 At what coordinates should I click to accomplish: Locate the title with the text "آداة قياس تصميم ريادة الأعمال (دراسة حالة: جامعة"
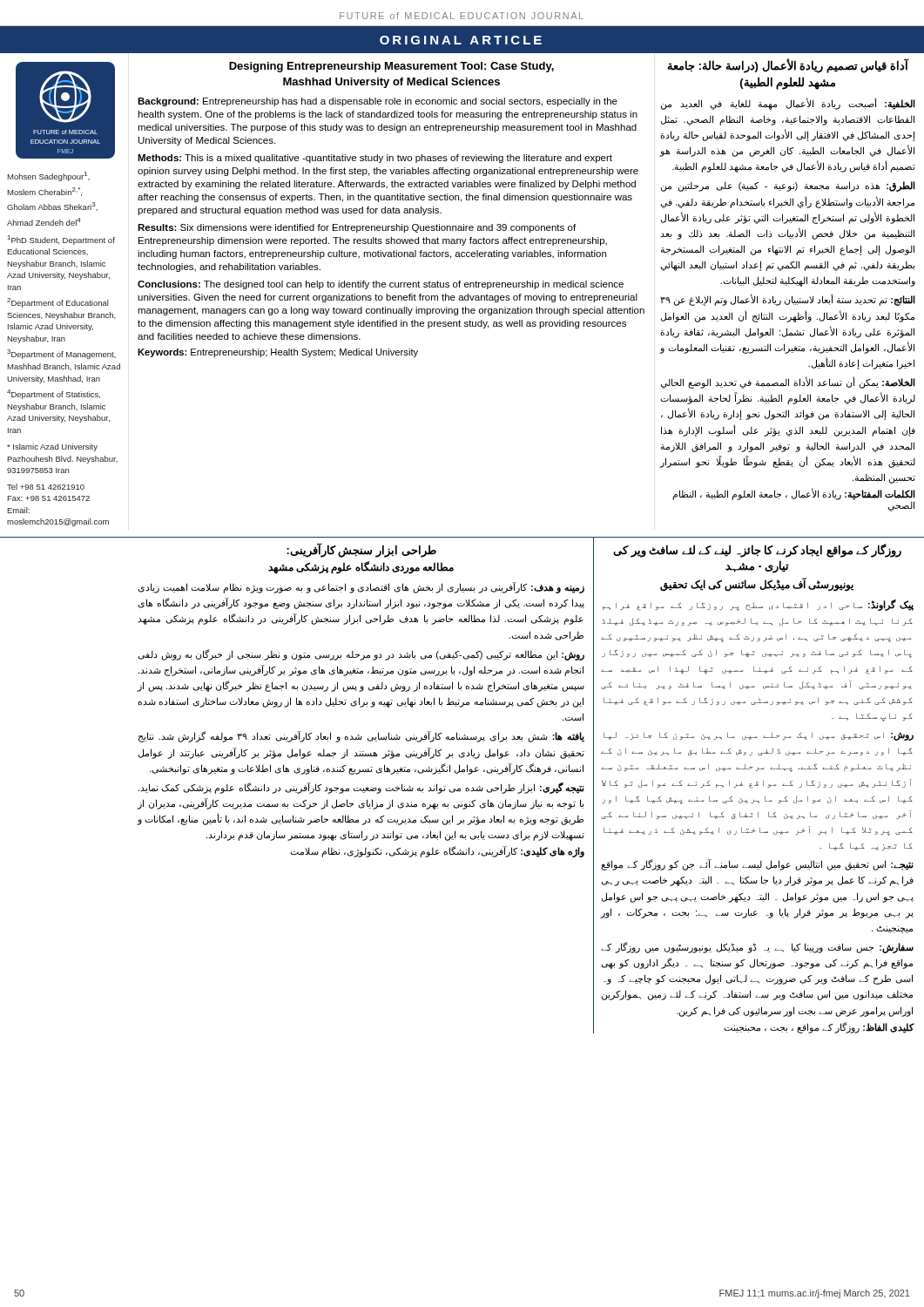788,74
